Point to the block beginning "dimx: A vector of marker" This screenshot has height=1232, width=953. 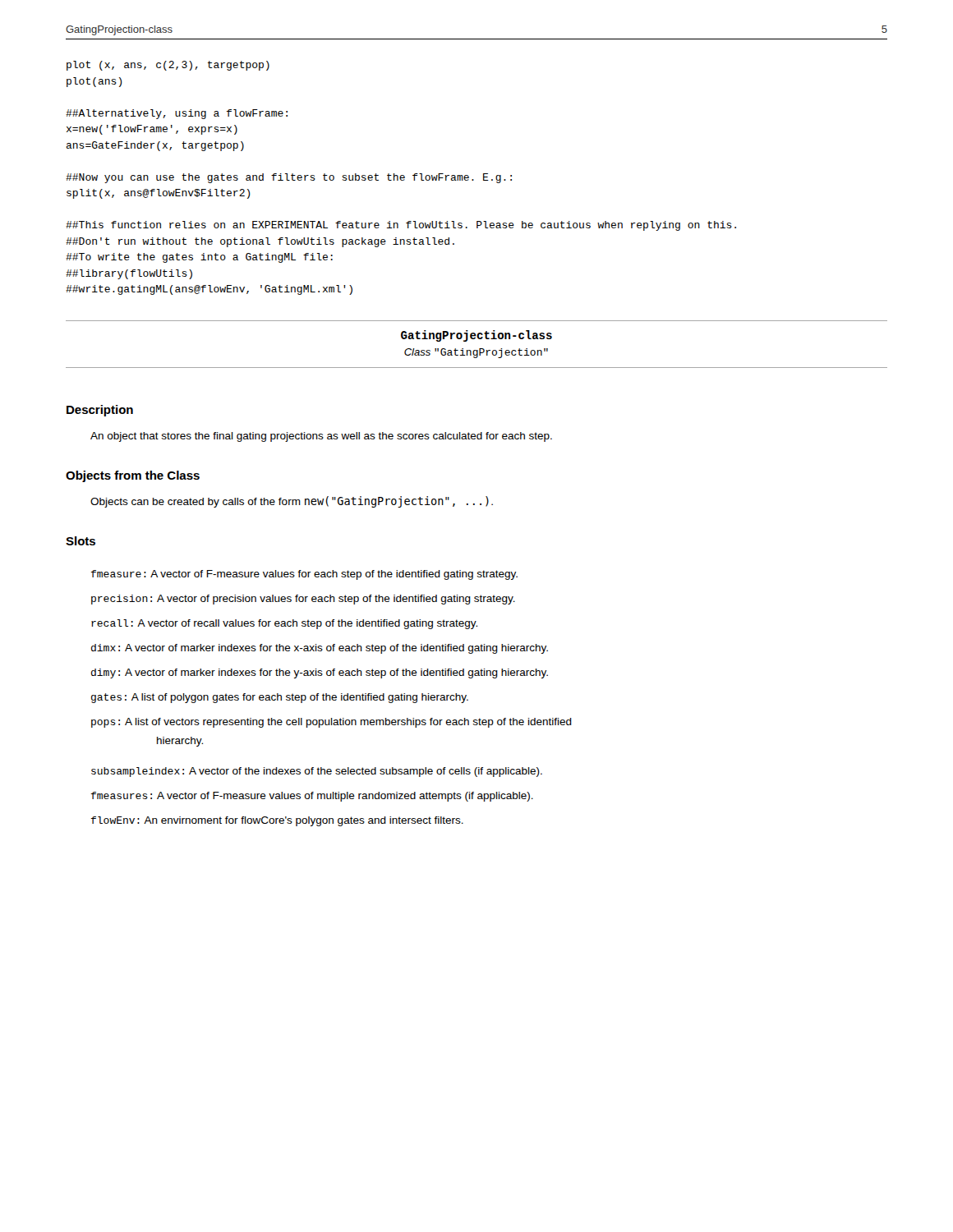point(489,649)
